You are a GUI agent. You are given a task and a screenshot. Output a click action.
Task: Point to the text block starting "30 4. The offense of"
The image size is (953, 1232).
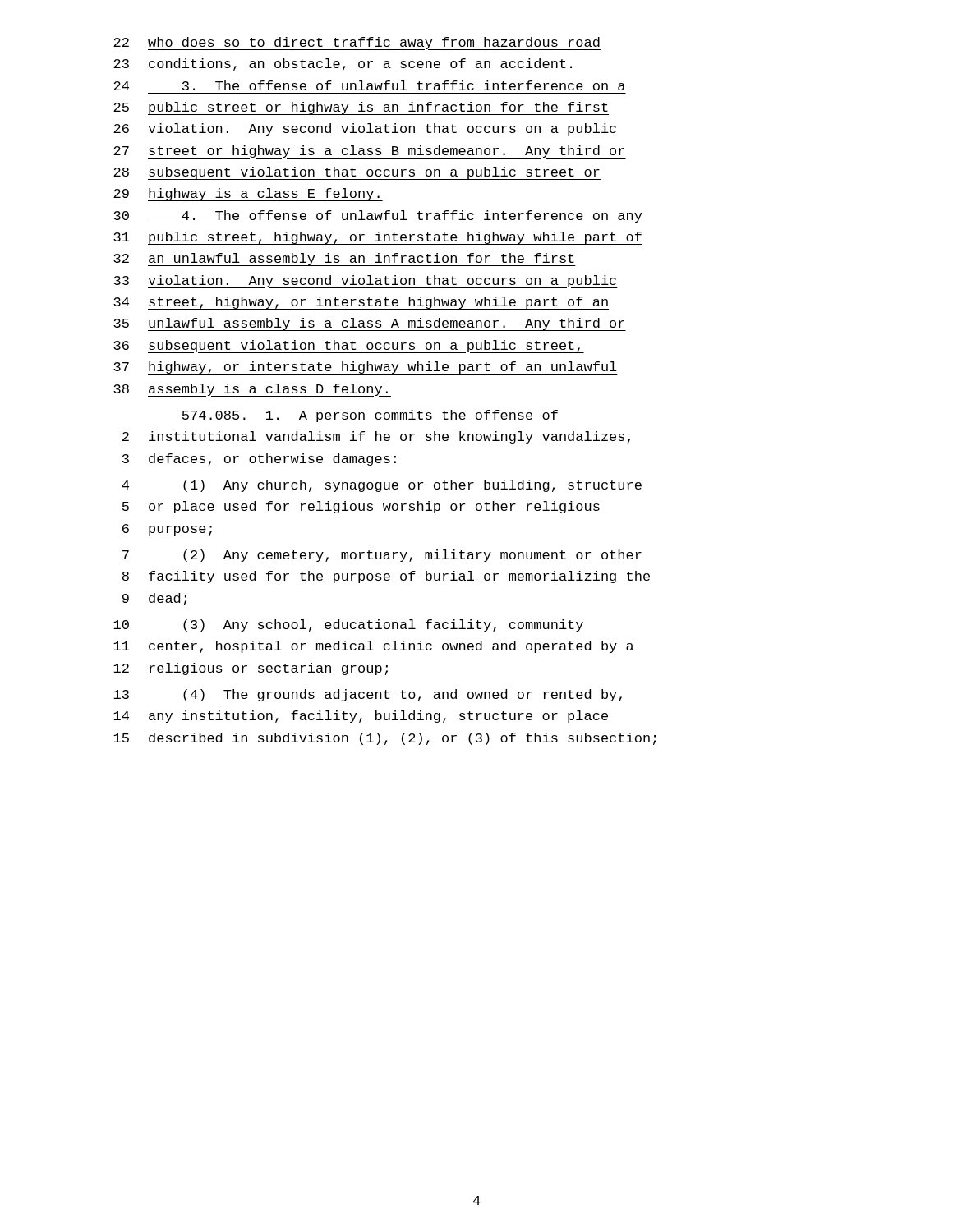(370, 217)
